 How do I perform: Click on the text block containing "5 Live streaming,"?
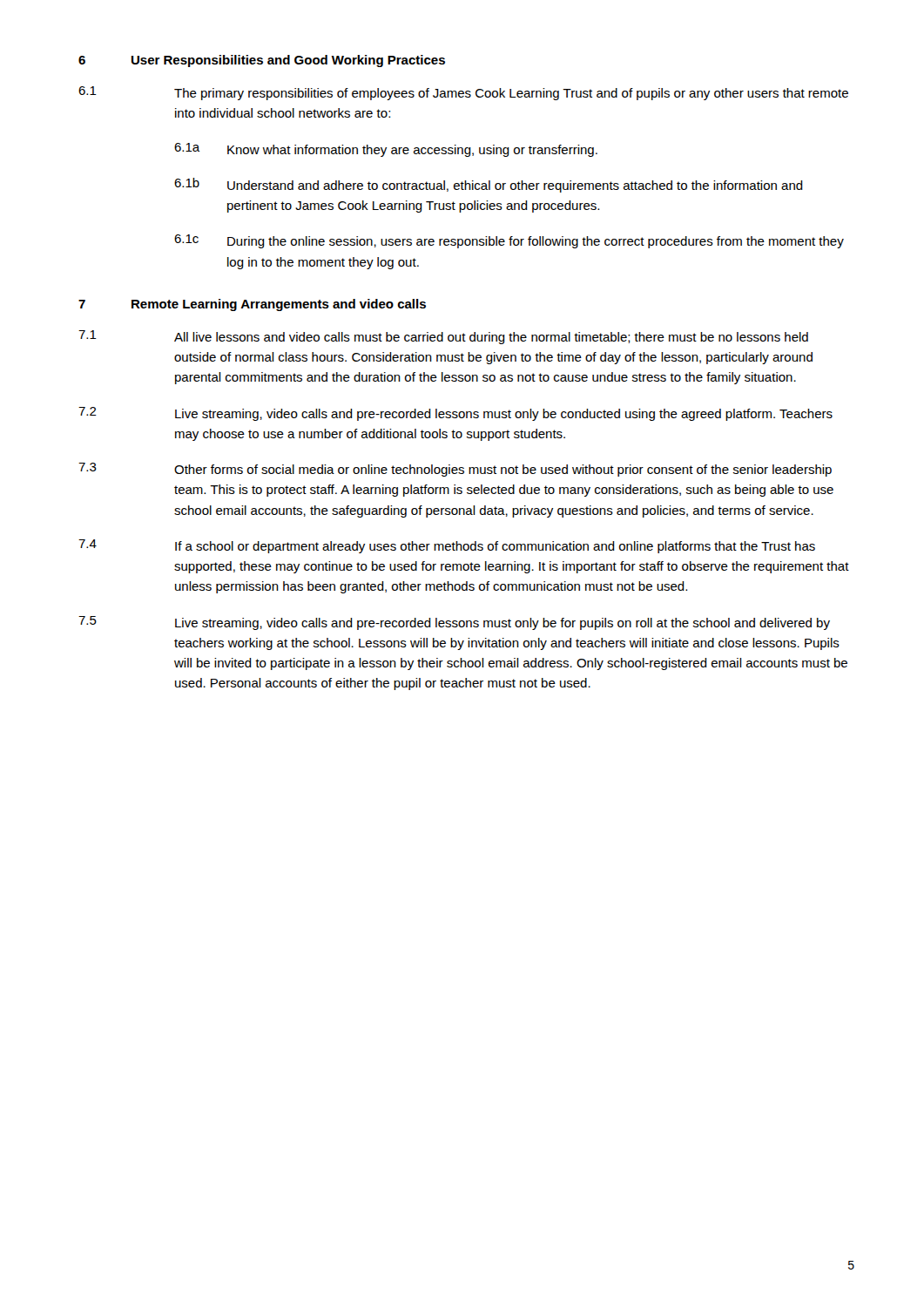pos(466,653)
